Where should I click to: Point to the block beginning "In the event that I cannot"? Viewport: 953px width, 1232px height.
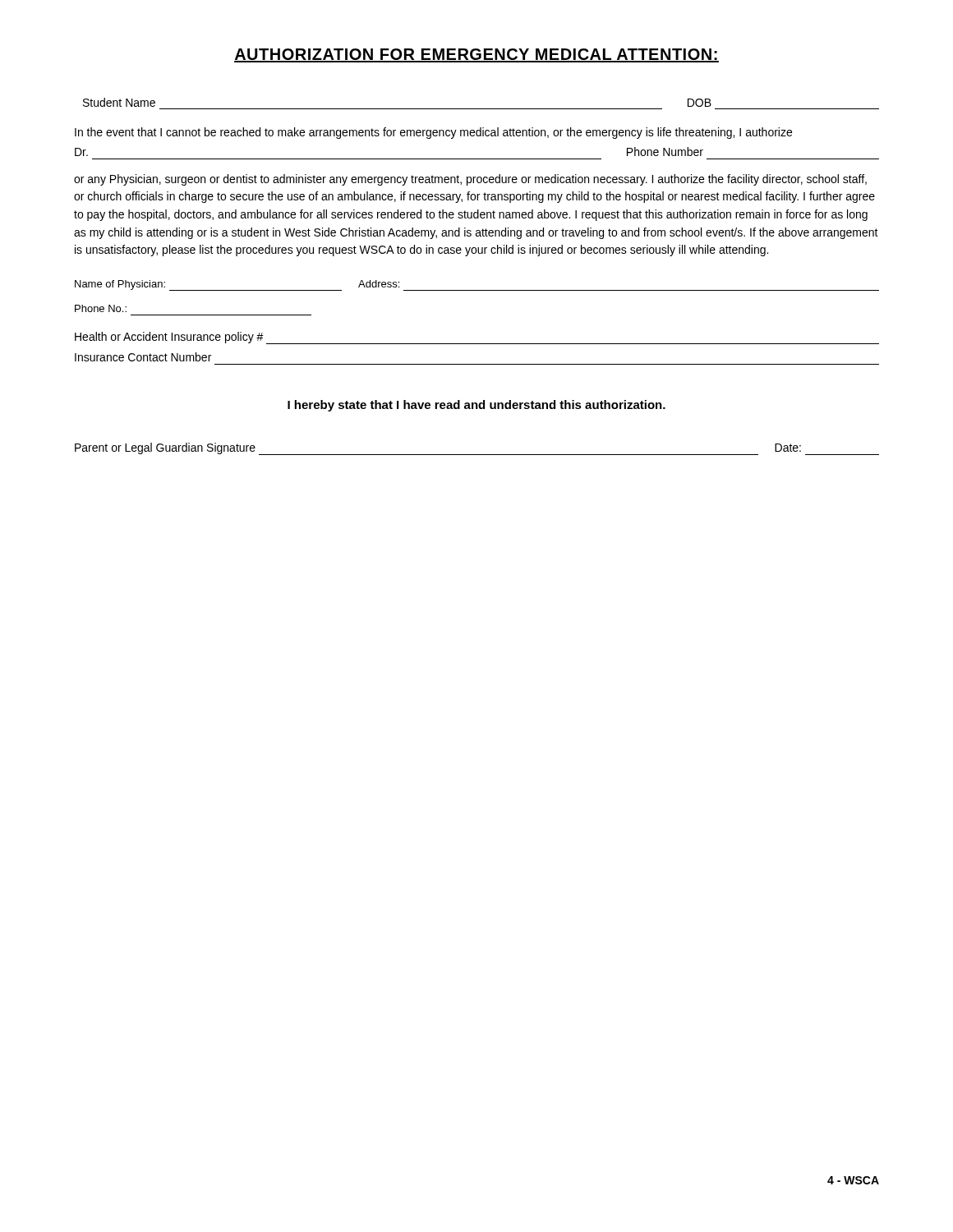(476, 192)
